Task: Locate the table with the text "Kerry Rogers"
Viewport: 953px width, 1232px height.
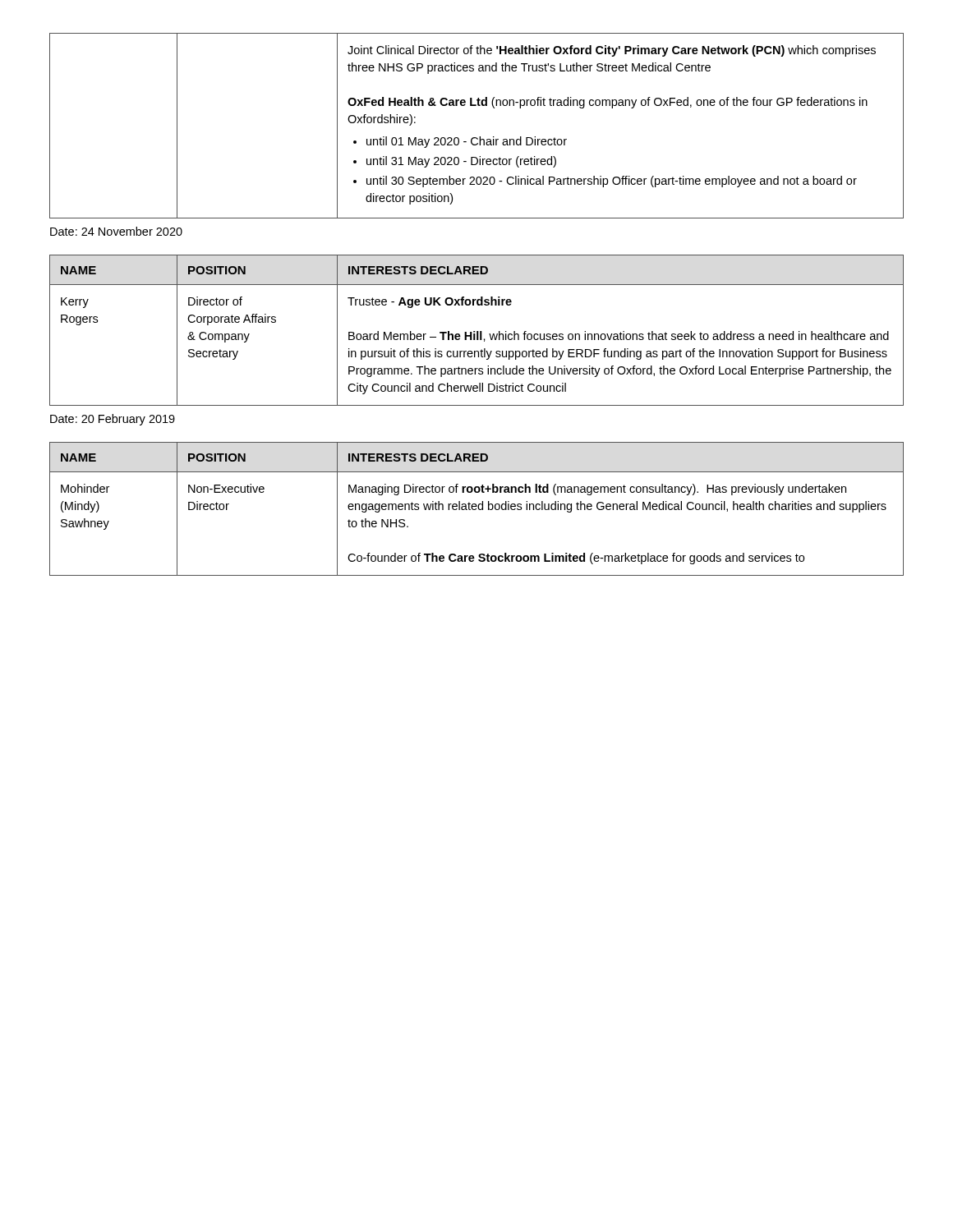Action: pyautogui.click(x=476, y=330)
